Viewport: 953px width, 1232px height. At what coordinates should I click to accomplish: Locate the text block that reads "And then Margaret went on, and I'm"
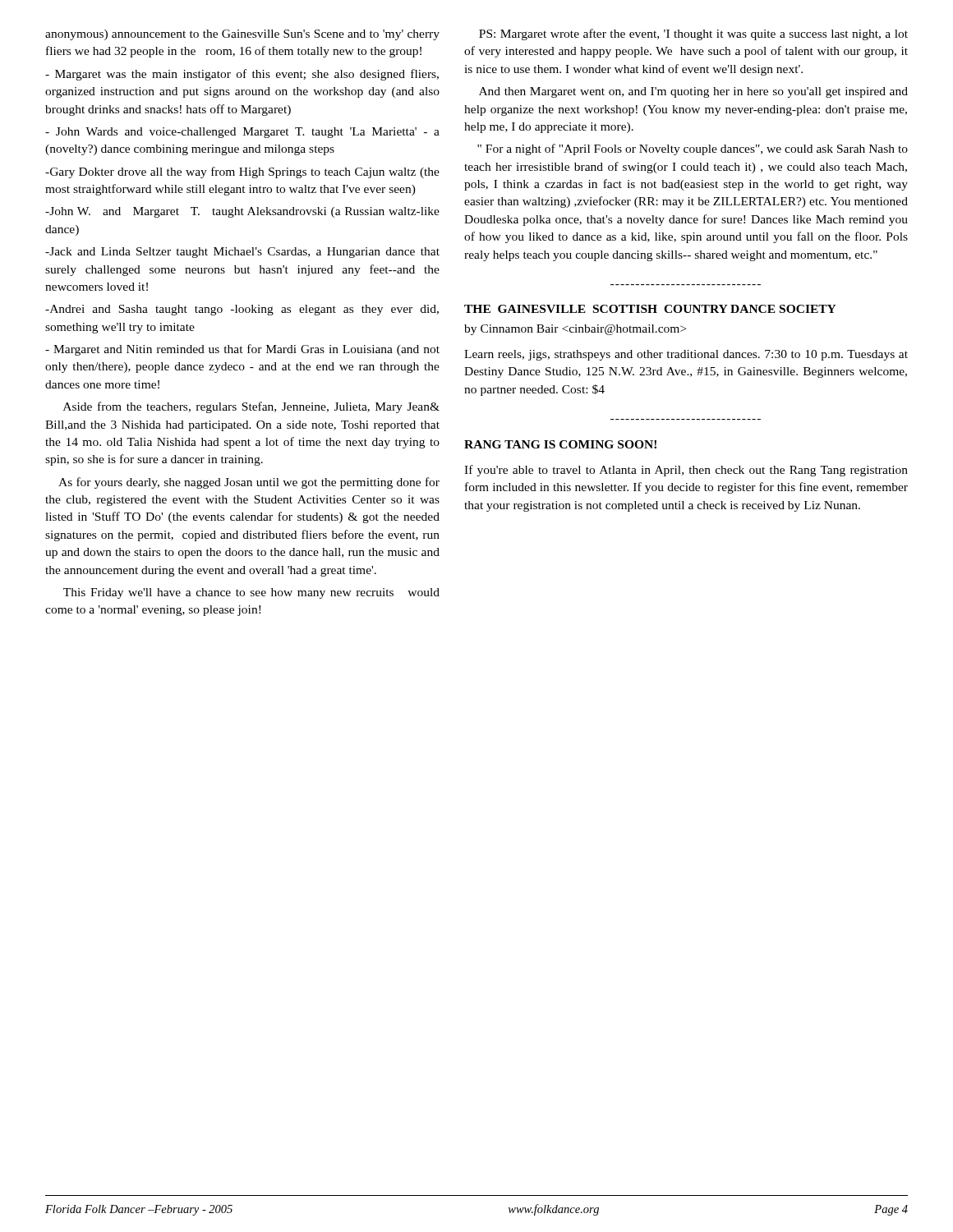(x=686, y=108)
